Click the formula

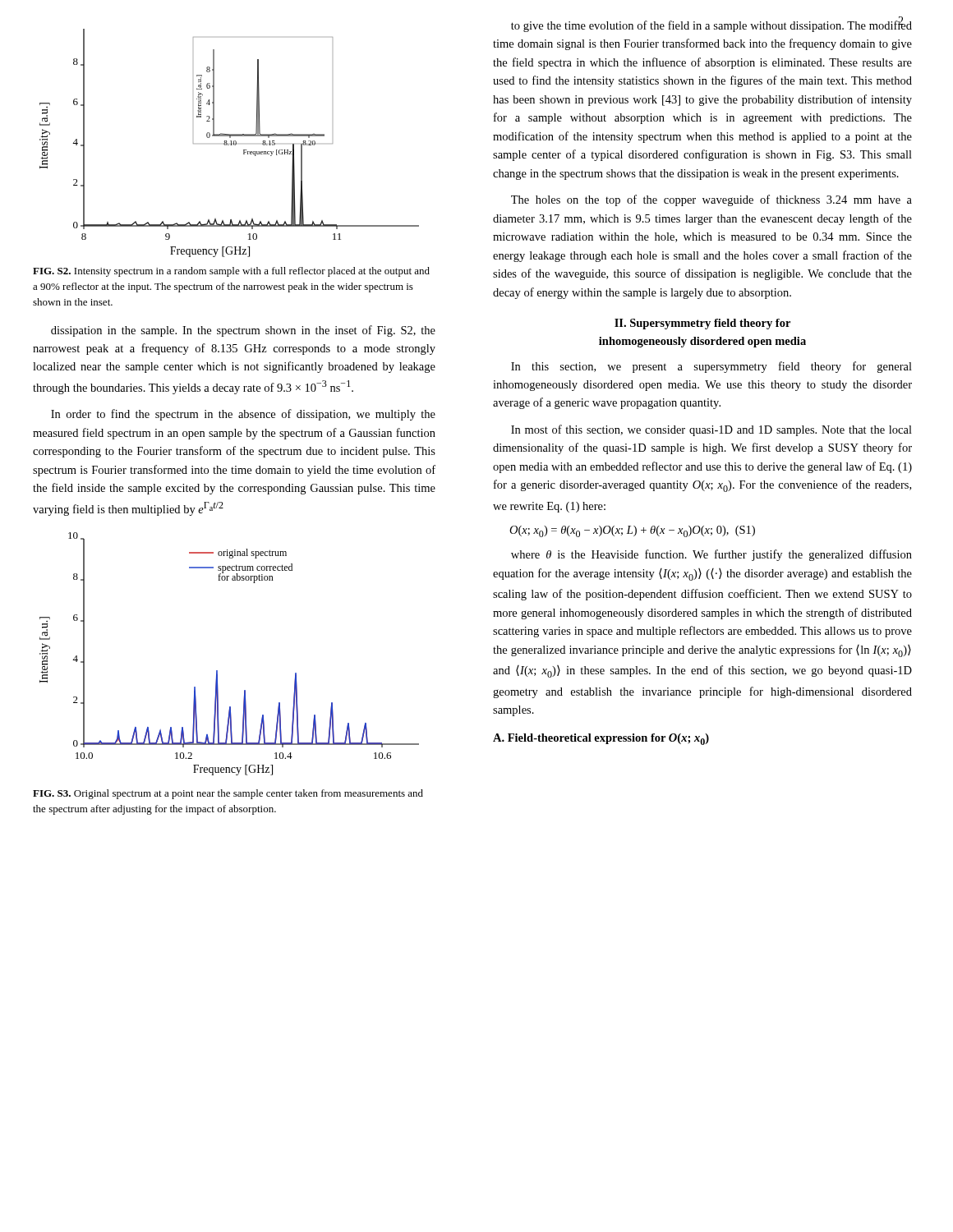click(x=632, y=532)
